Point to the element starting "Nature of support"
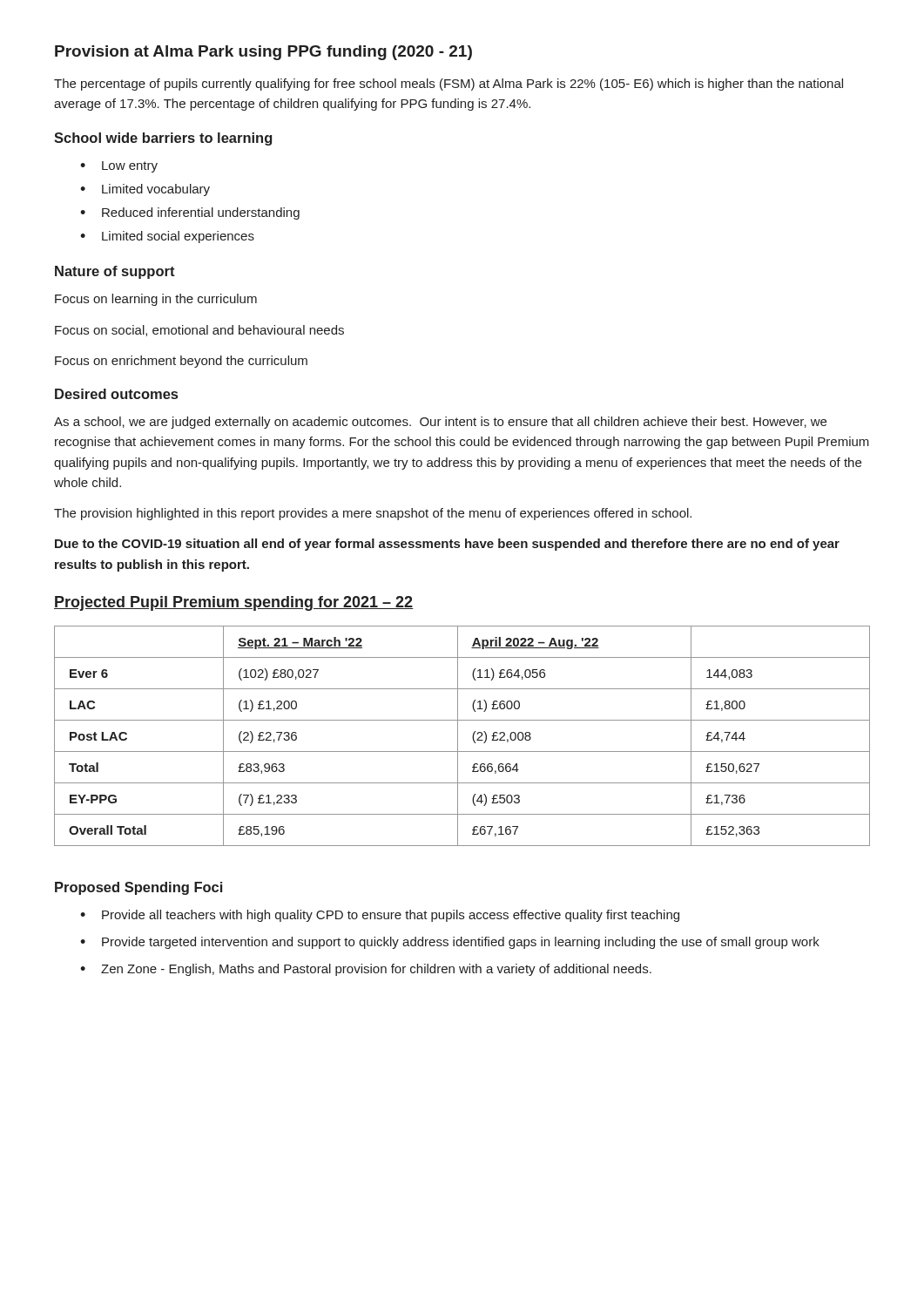Screen dimensions: 1307x924 pos(114,271)
